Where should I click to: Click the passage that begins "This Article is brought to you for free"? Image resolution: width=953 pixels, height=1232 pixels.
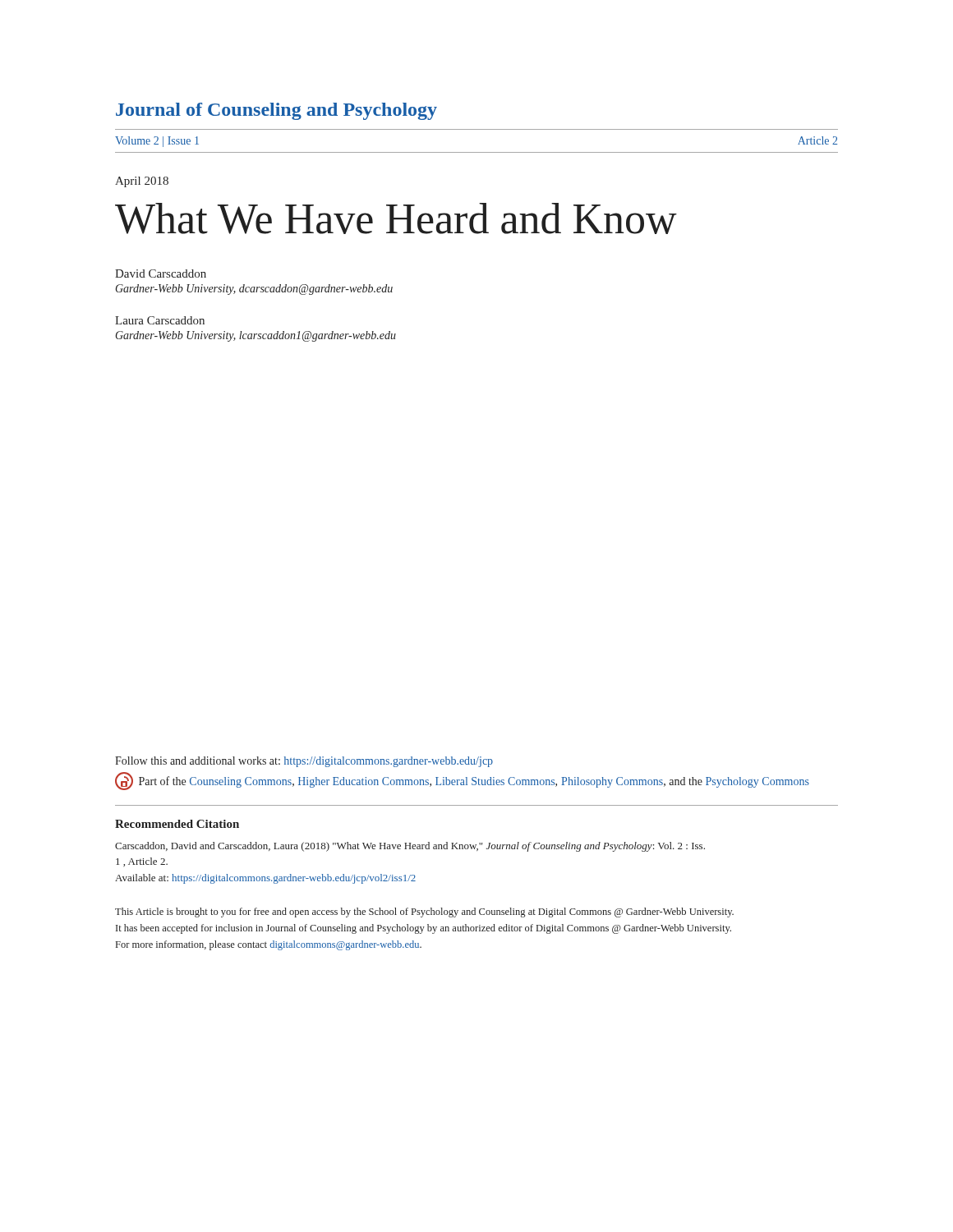pos(425,928)
